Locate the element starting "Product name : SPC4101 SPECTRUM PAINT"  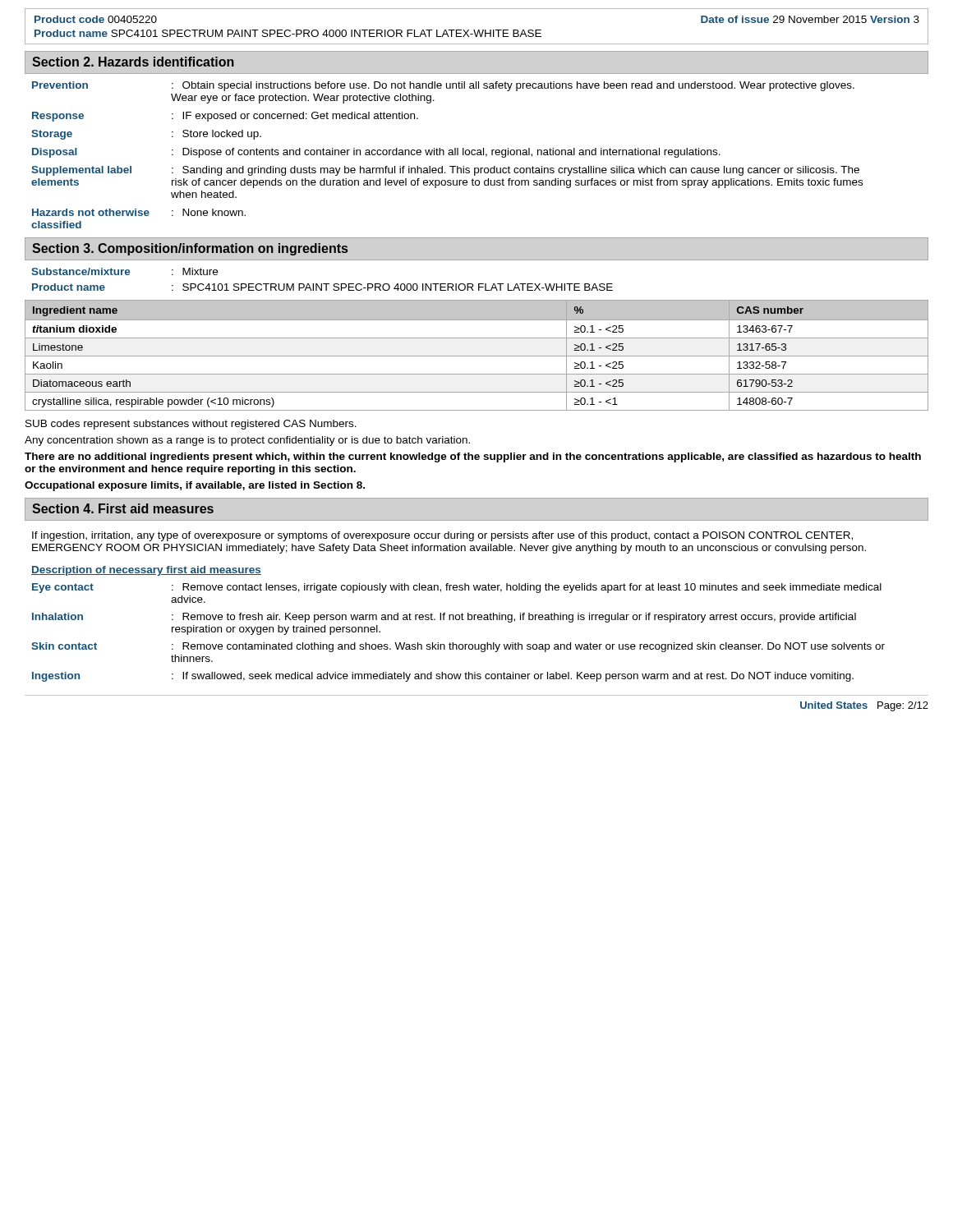tap(459, 287)
